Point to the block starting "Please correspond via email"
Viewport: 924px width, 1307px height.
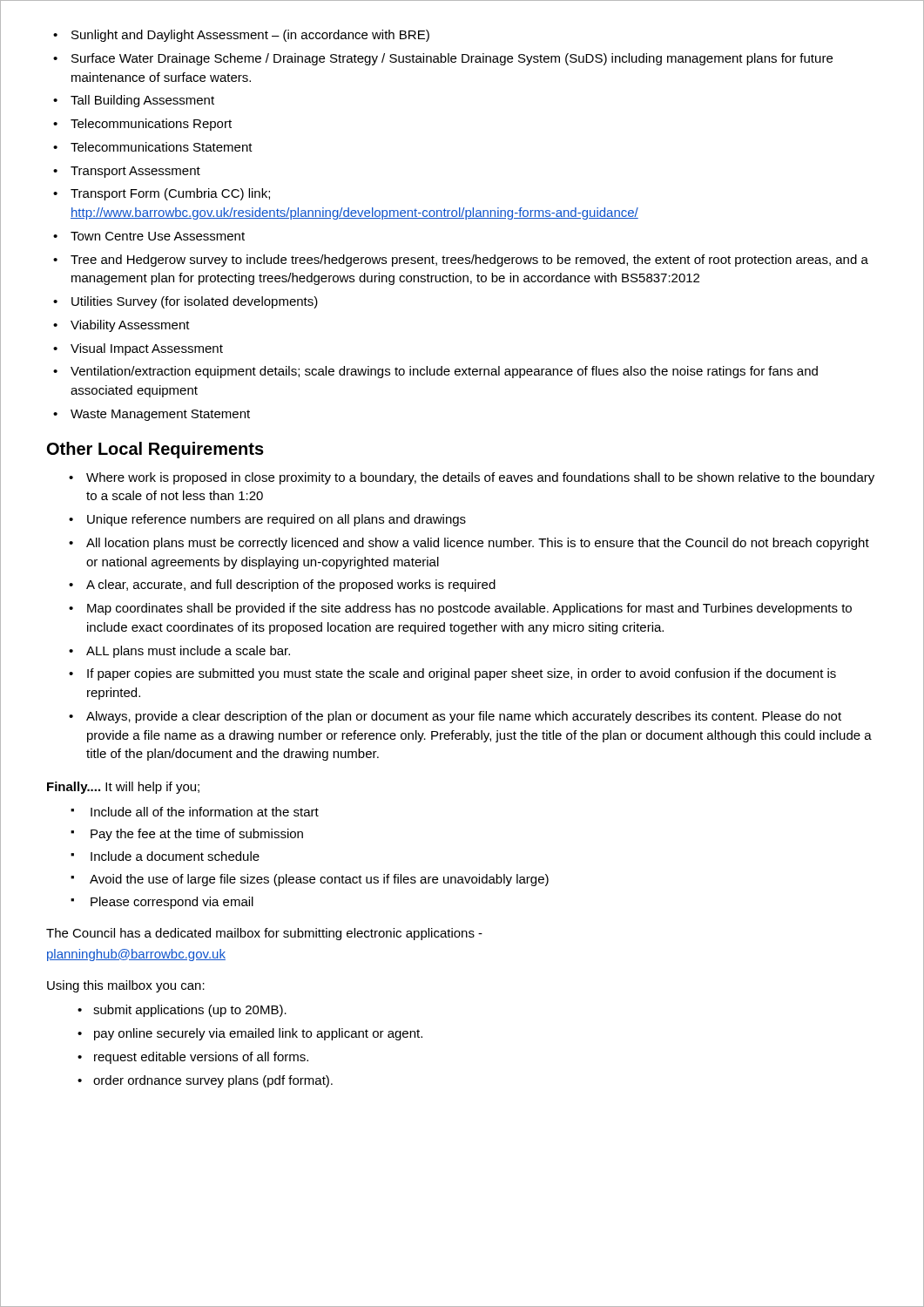pos(162,903)
